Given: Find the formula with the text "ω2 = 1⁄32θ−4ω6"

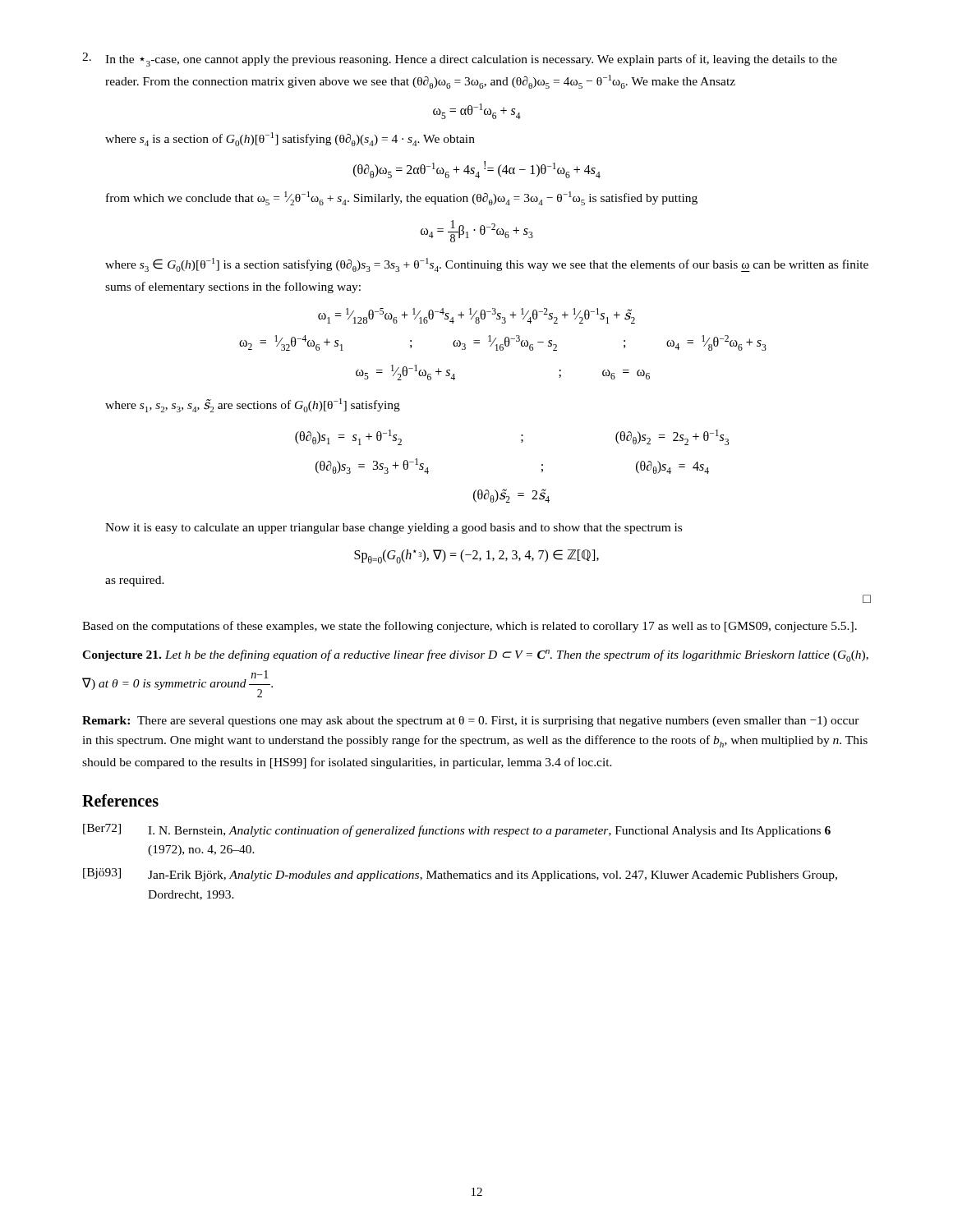Looking at the screenshot, I should (476, 343).
